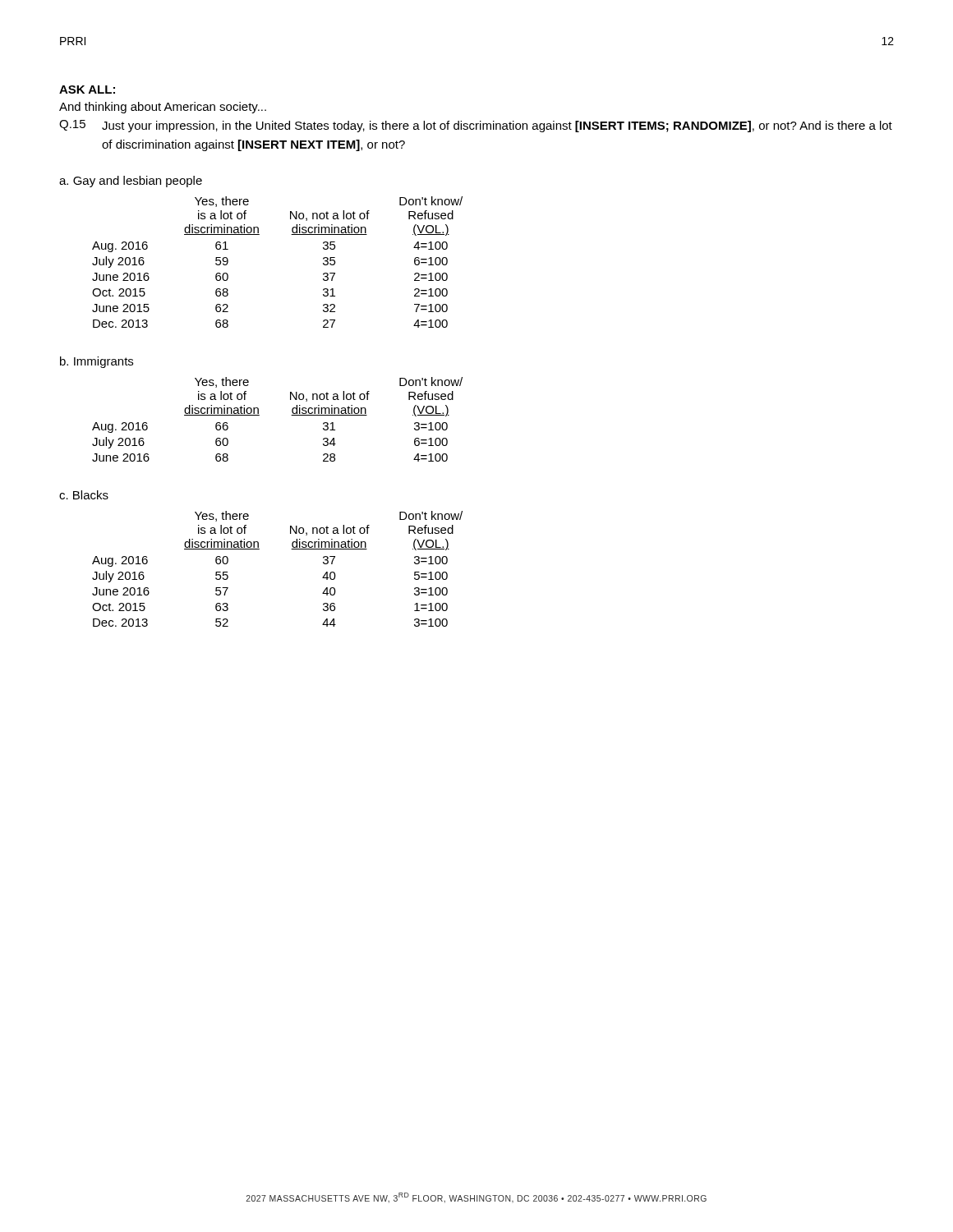Click on the text that says "And thinking about American society..."
Viewport: 953px width, 1232px height.
click(163, 106)
